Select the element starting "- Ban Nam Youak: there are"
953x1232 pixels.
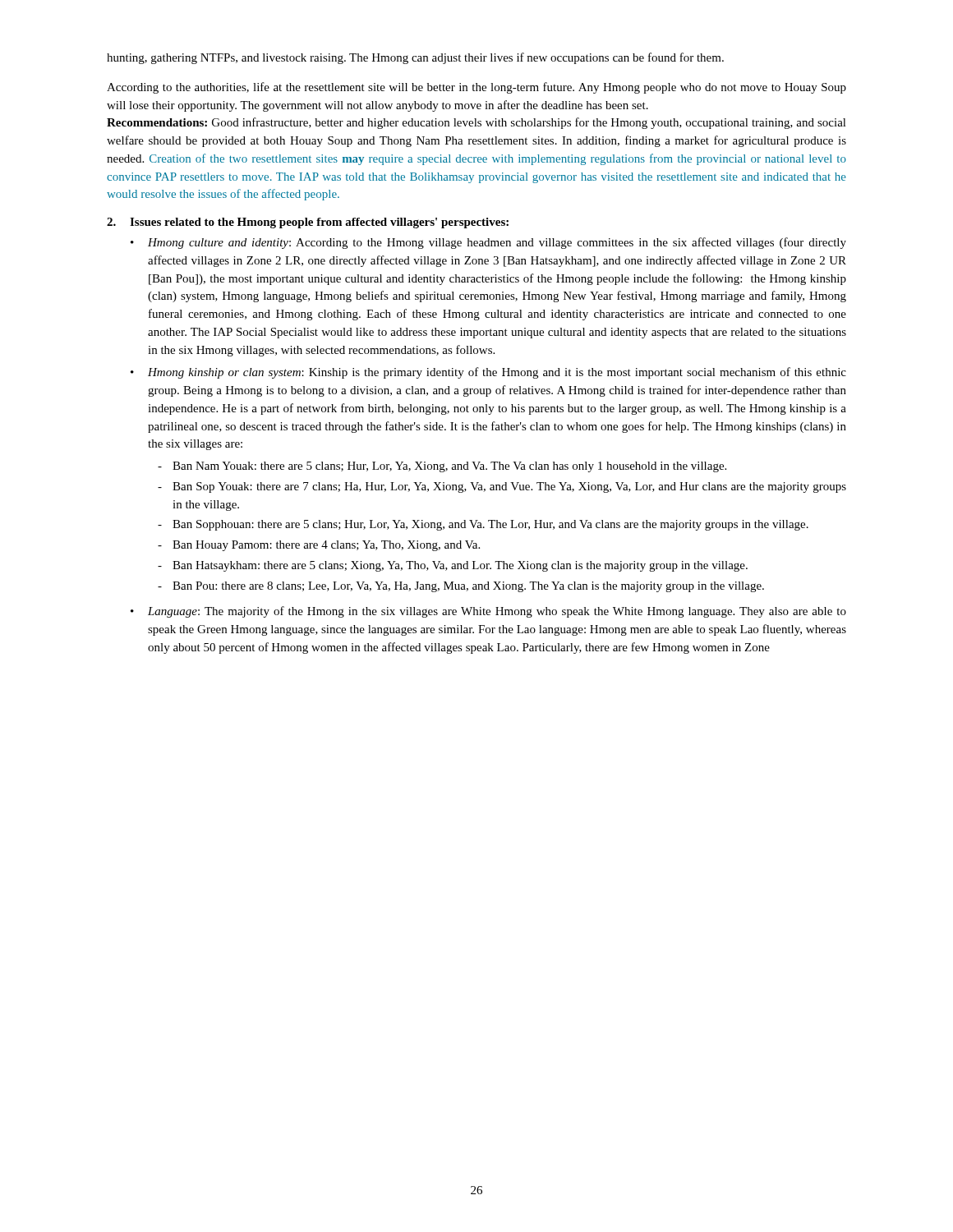click(501, 466)
